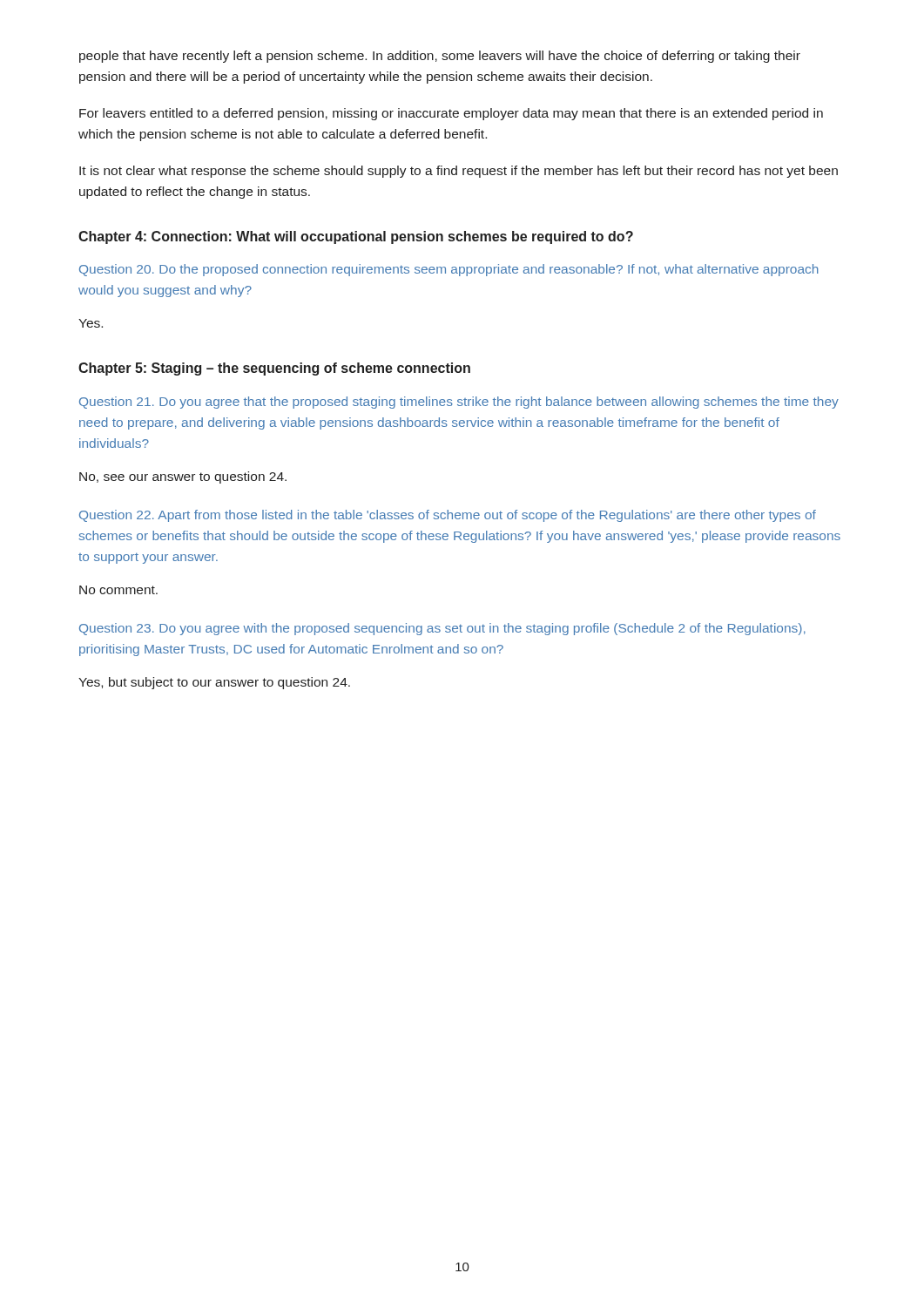Find "No comment." on this page
Image resolution: width=924 pixels, height=1307 pixels.
click(x=119, y=589)
